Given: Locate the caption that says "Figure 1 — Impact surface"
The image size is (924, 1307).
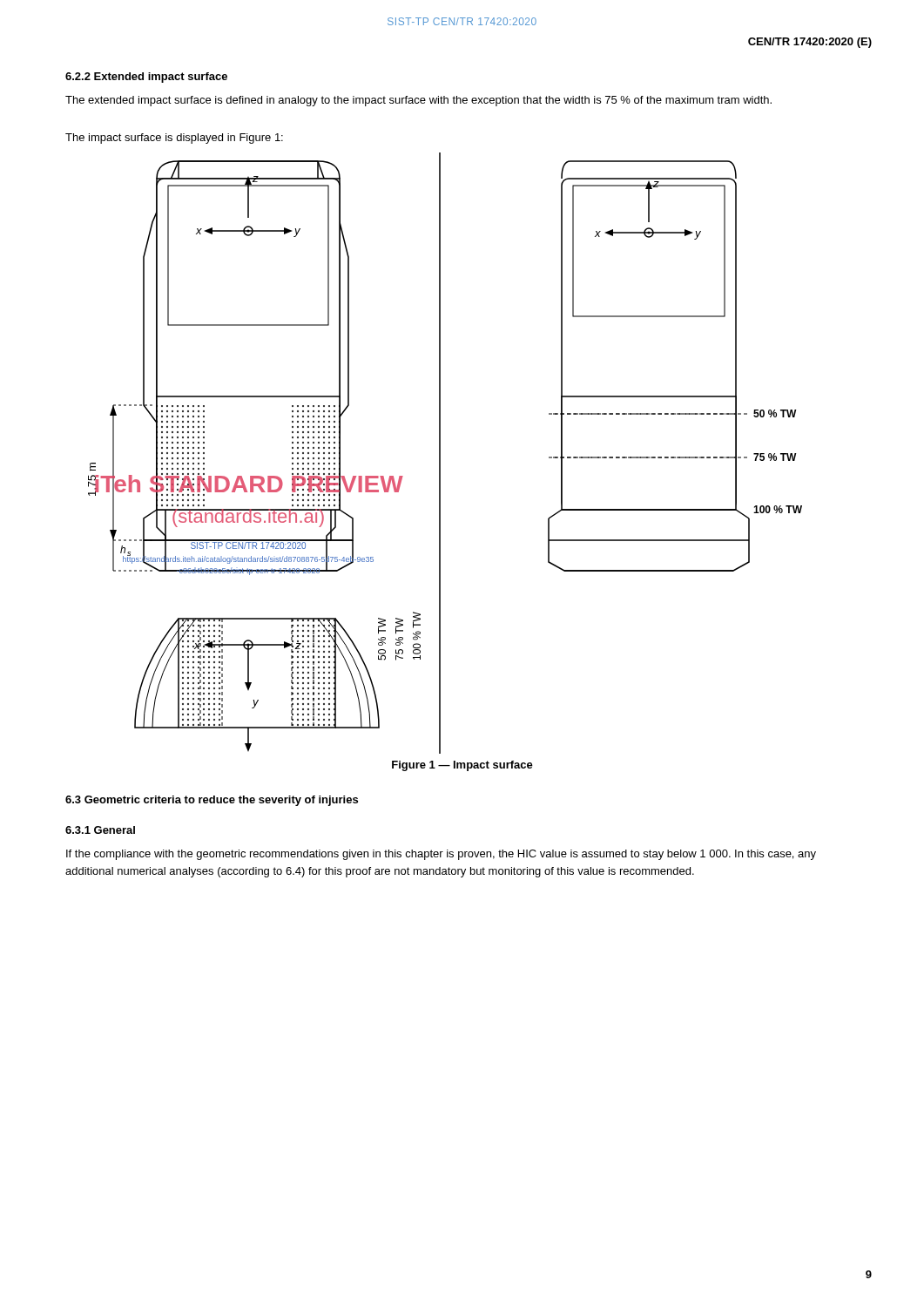Looking at the screenshot, I should (462, 765).
